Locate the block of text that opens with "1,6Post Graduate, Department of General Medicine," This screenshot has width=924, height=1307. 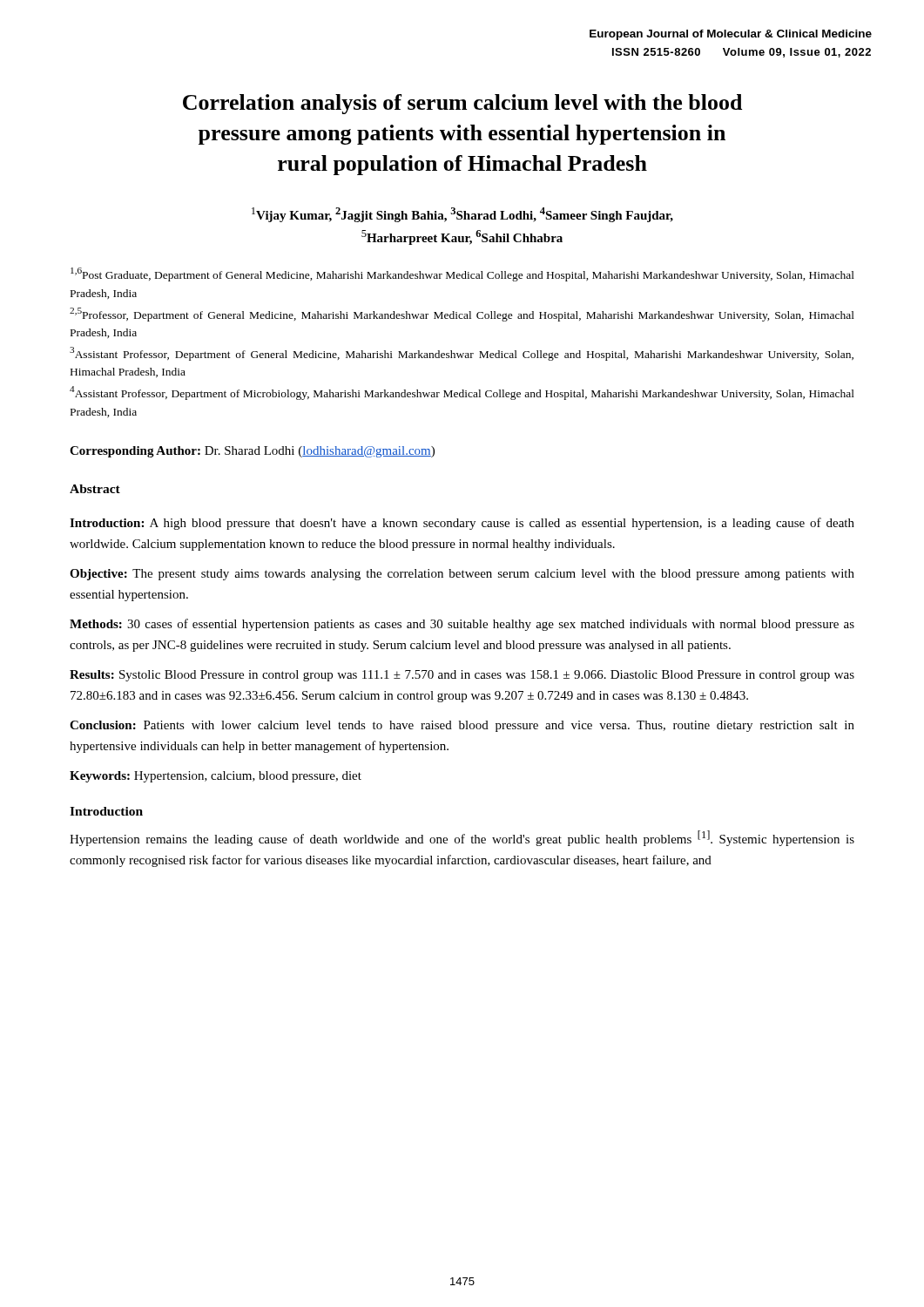tap(462, 342)
